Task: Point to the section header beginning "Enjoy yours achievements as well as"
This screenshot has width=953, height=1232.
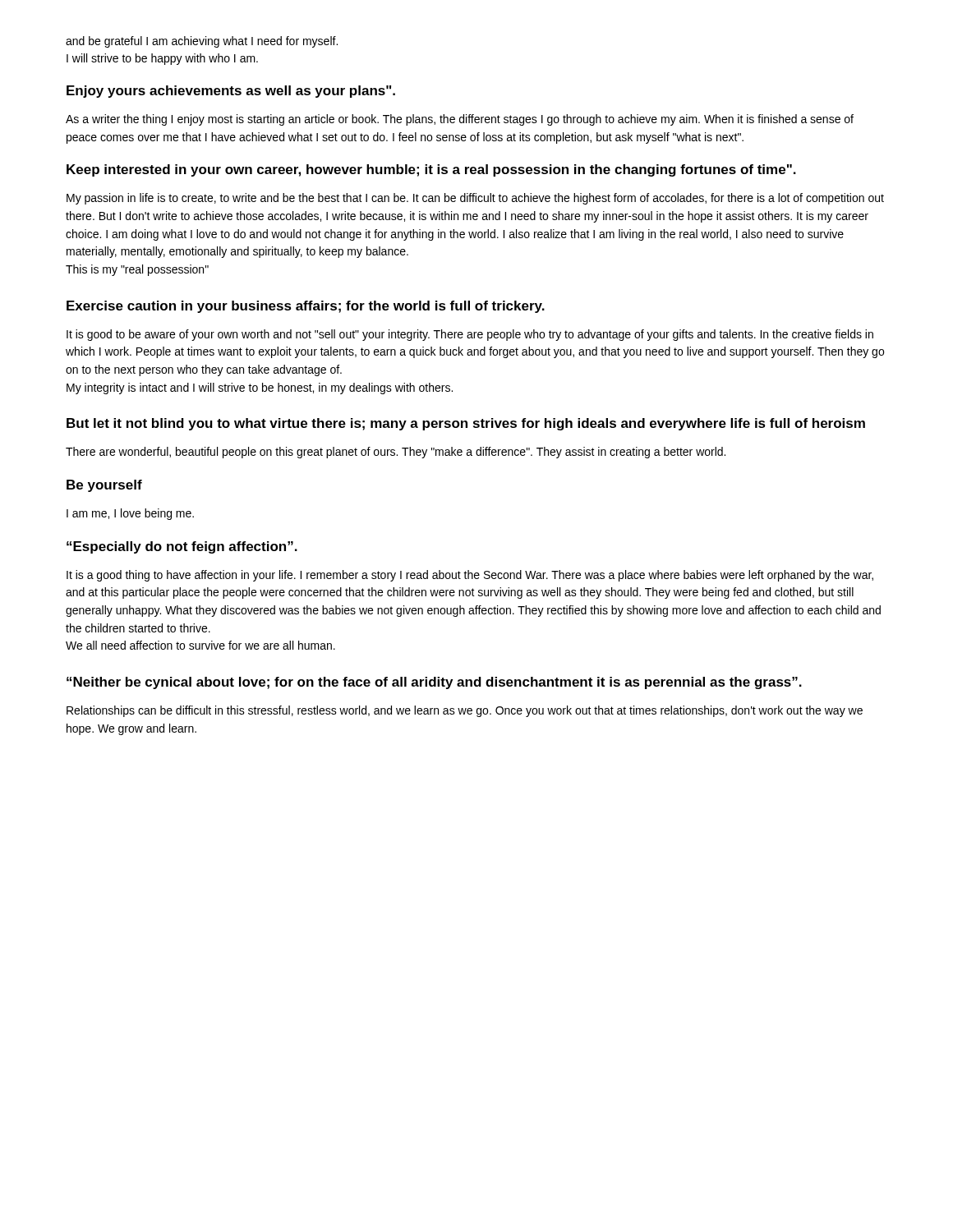Action: tap(231, 91)
